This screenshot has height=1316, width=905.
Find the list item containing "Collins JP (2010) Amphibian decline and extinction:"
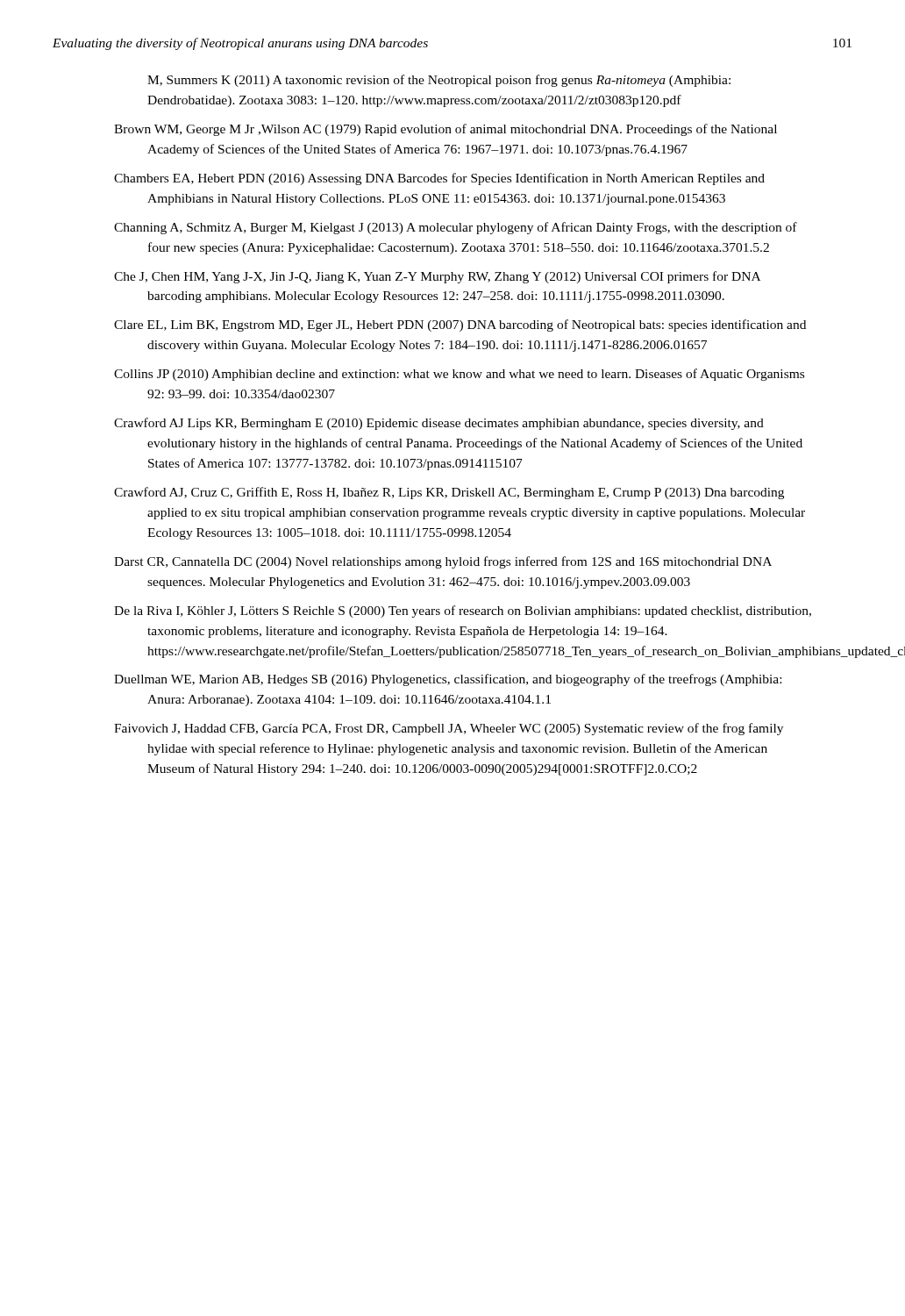click(x=459, y=384)
